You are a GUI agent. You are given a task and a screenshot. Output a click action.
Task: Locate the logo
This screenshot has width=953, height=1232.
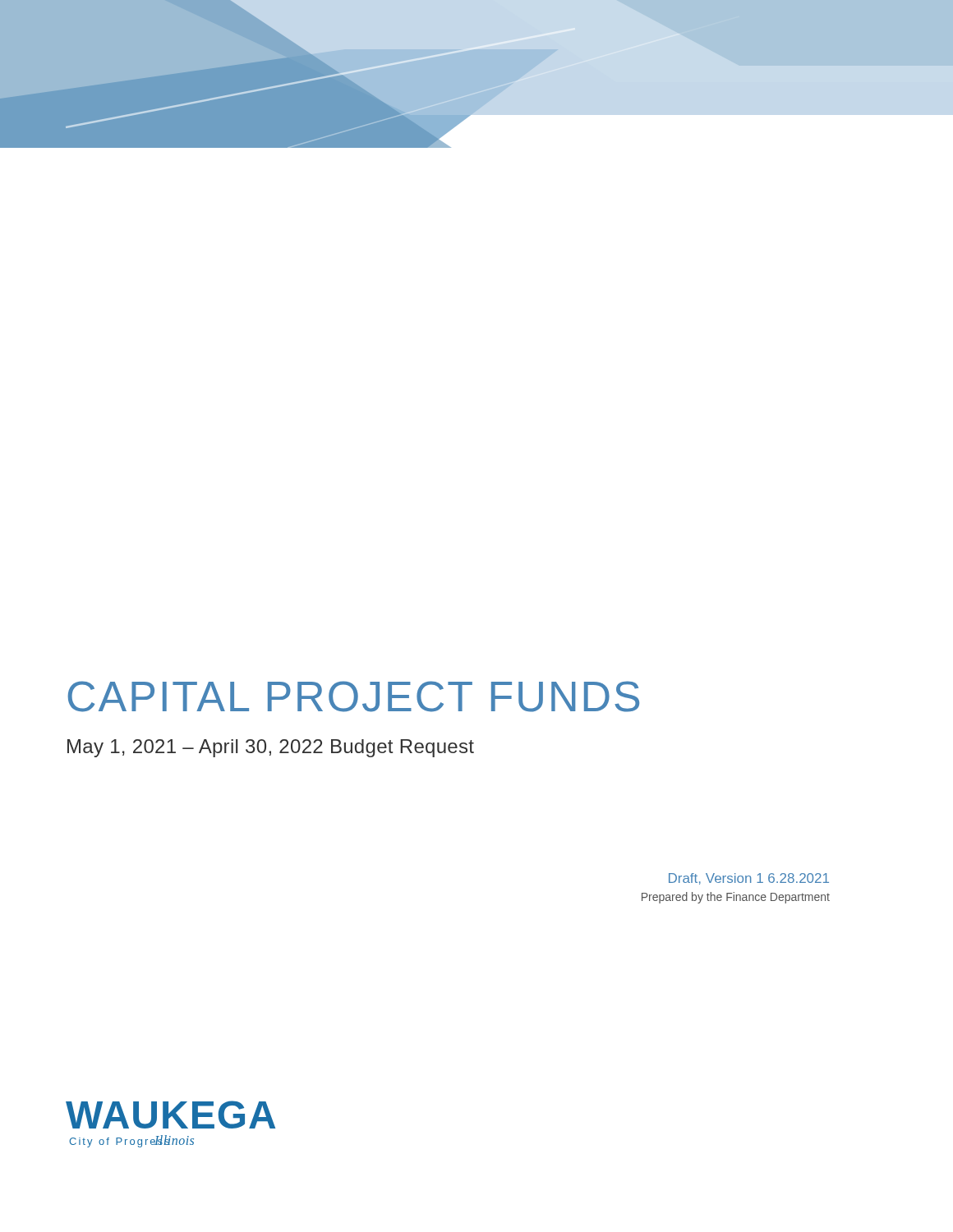pos(173,1124)
